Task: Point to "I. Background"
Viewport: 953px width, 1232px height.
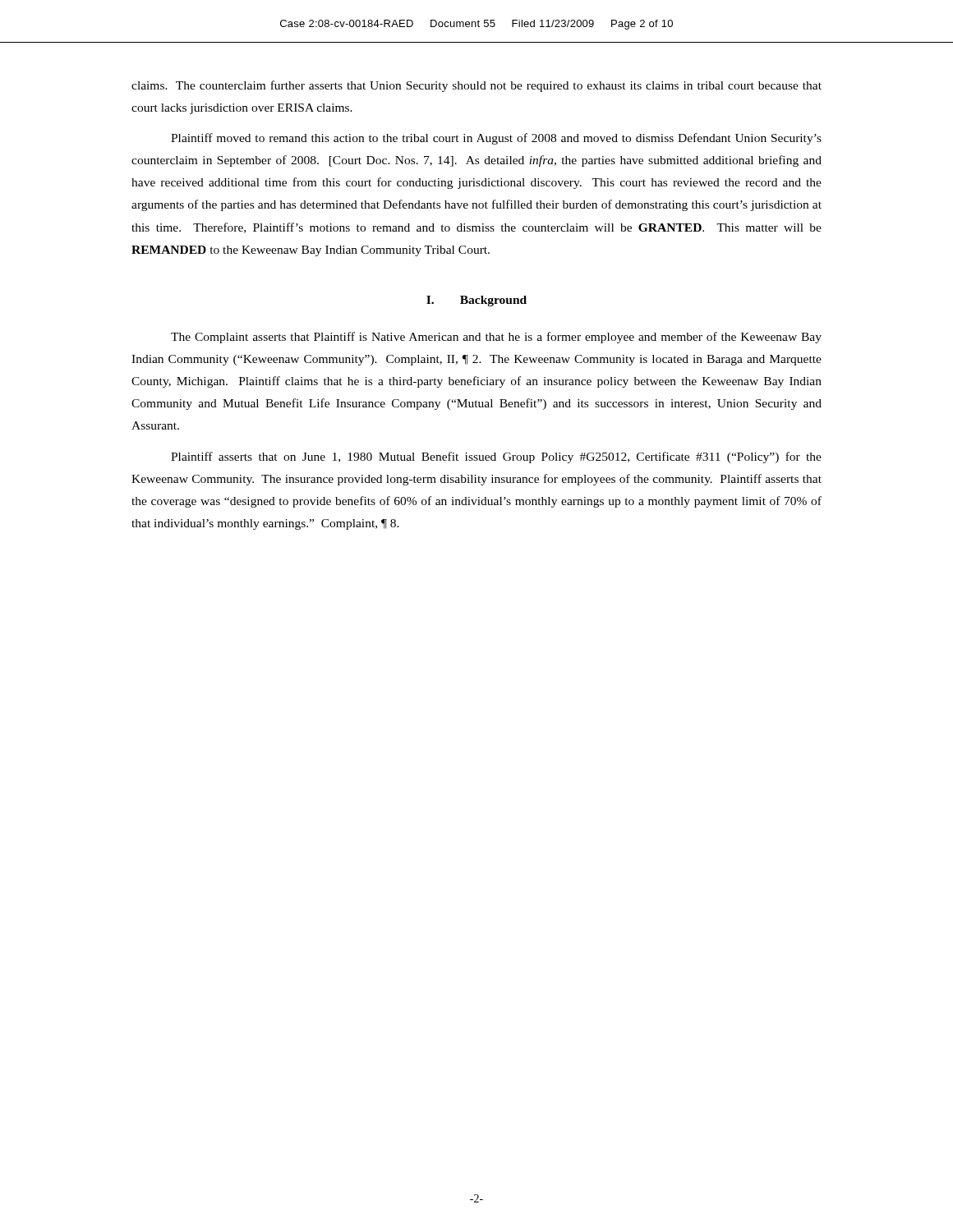Action: click(476, 299)
